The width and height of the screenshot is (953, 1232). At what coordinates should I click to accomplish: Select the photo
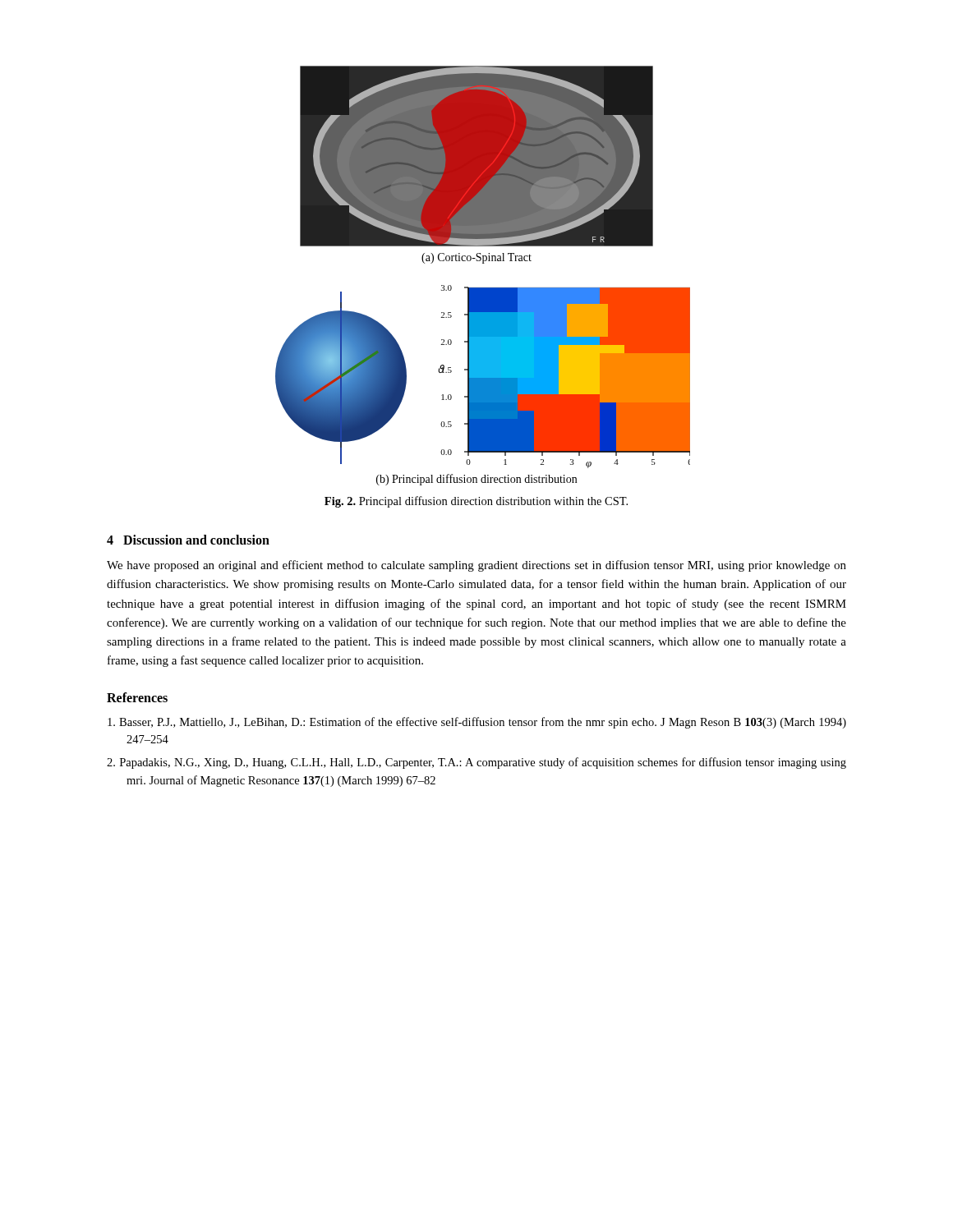pyautogui.click(x=476, y=156)
